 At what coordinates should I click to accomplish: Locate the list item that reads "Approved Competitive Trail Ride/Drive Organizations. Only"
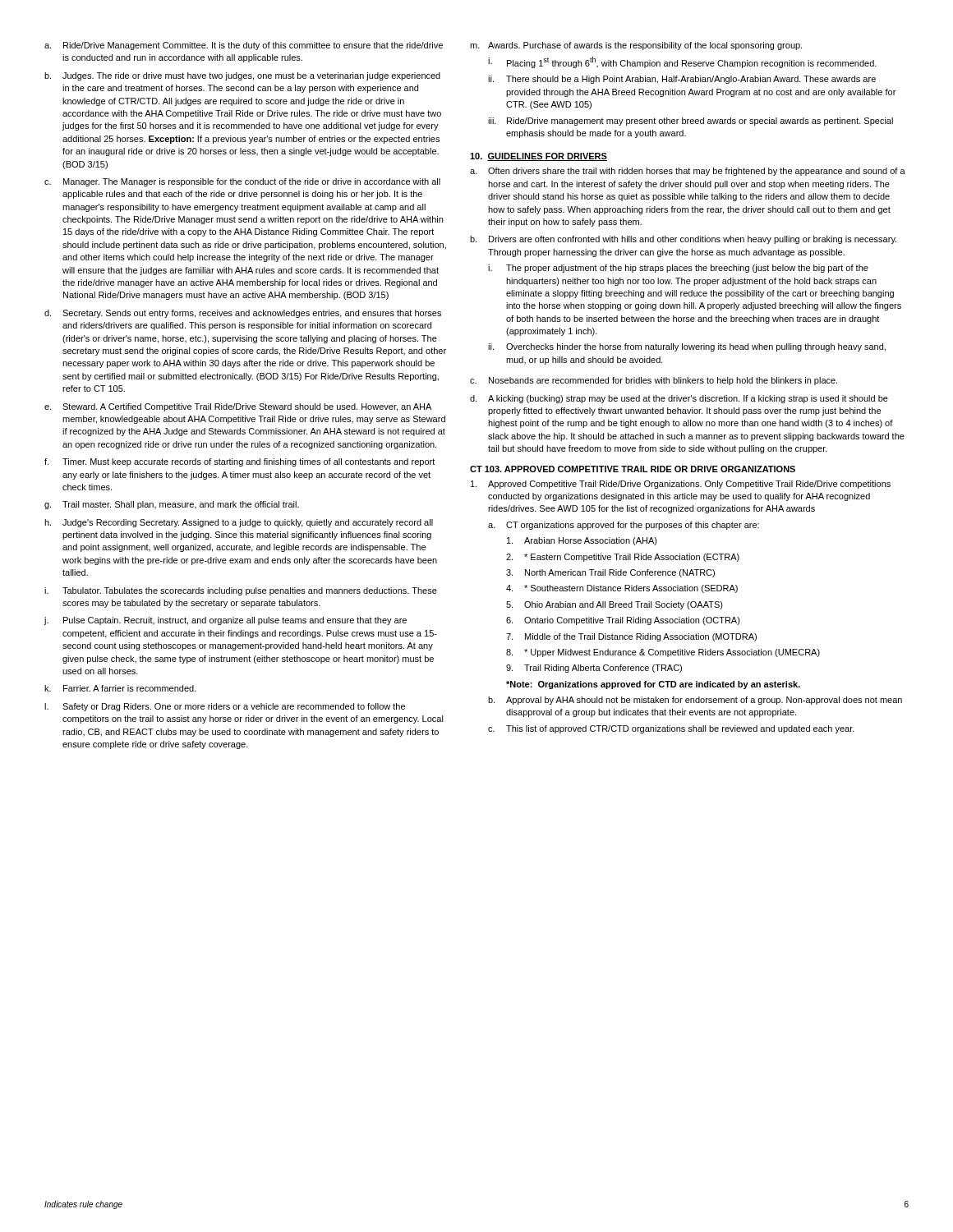689,608
